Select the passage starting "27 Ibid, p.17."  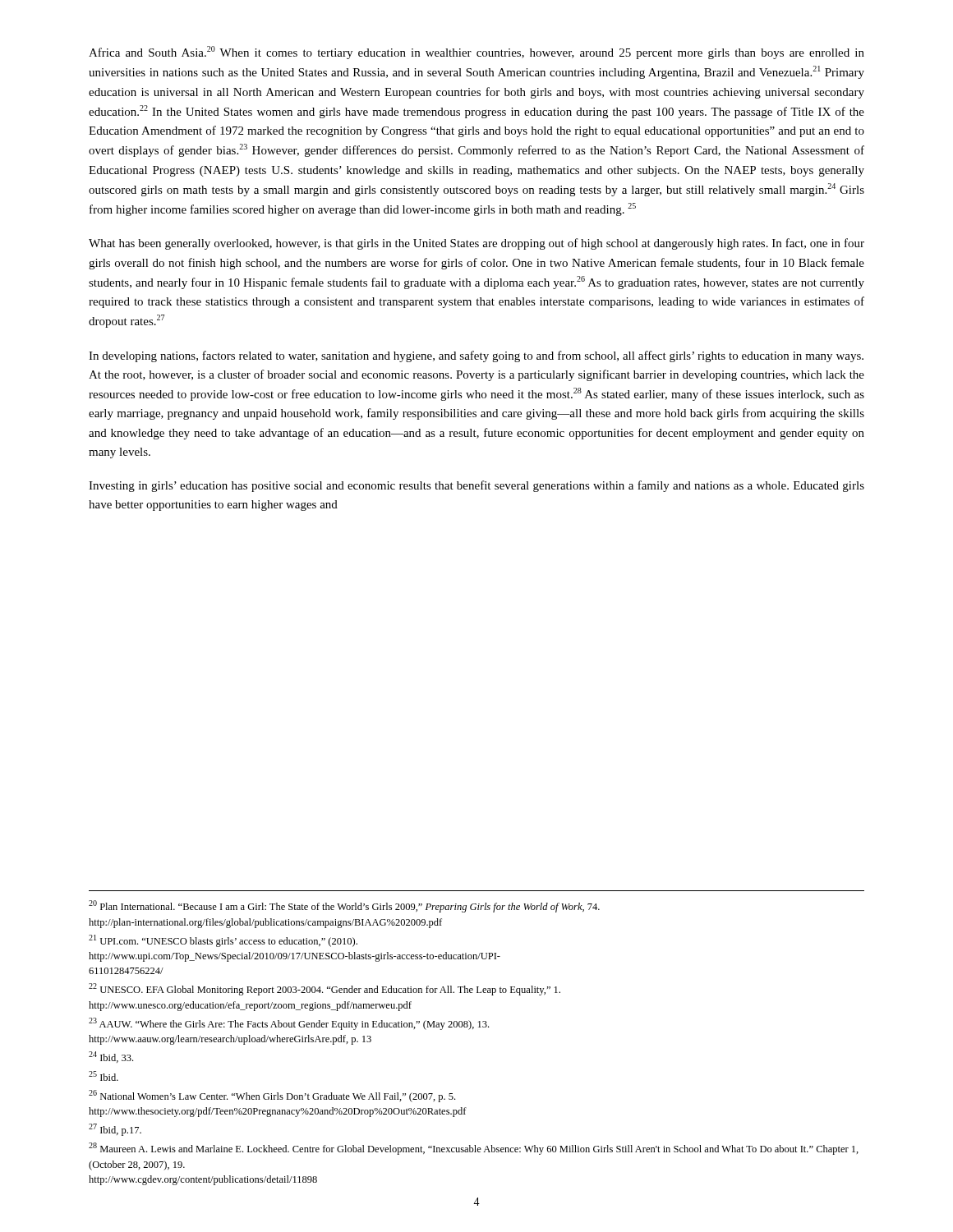[x=115, y=1129]
